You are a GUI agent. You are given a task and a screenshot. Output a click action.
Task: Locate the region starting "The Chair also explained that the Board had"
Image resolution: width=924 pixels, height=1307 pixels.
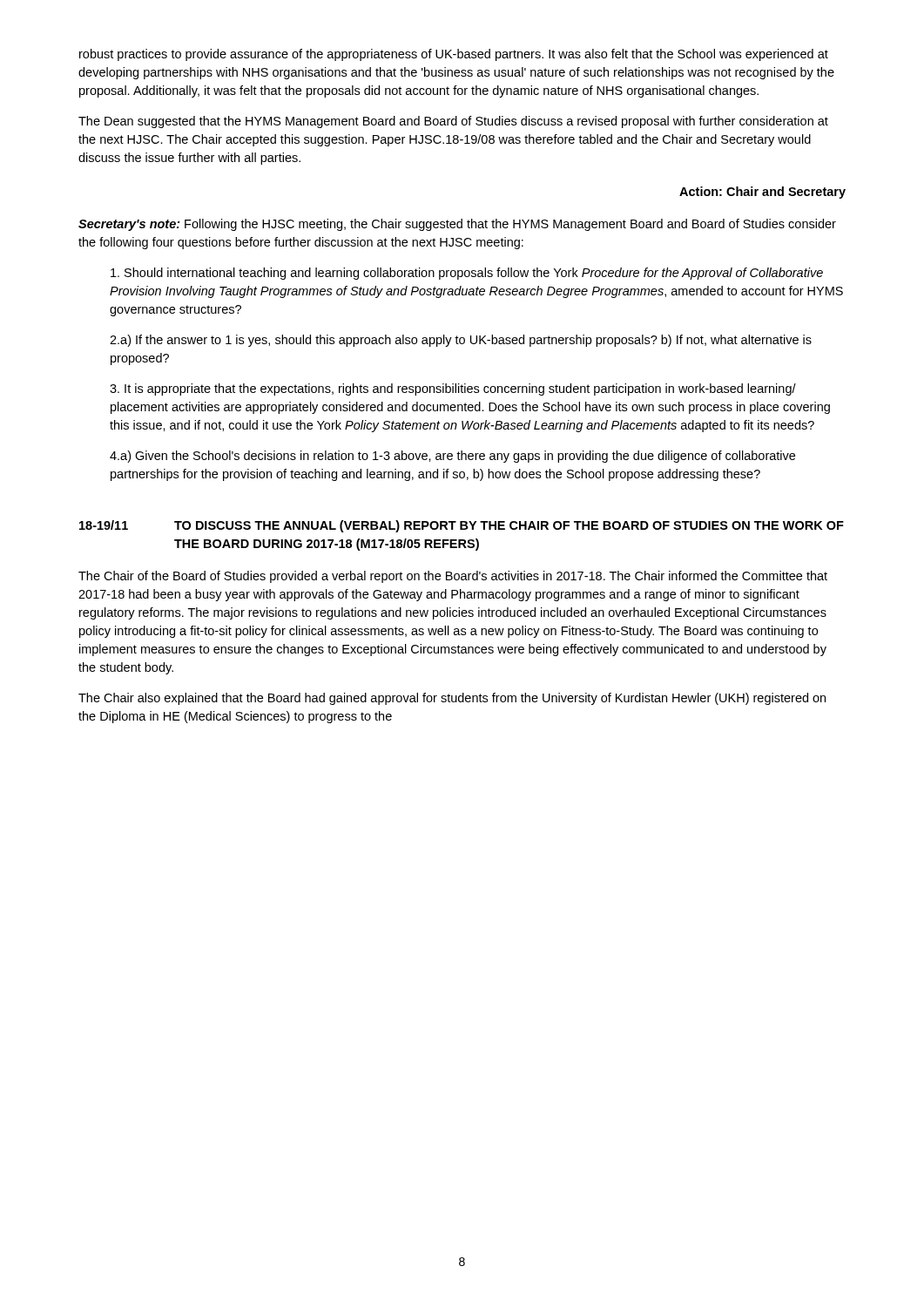click(x=462, y=708)
